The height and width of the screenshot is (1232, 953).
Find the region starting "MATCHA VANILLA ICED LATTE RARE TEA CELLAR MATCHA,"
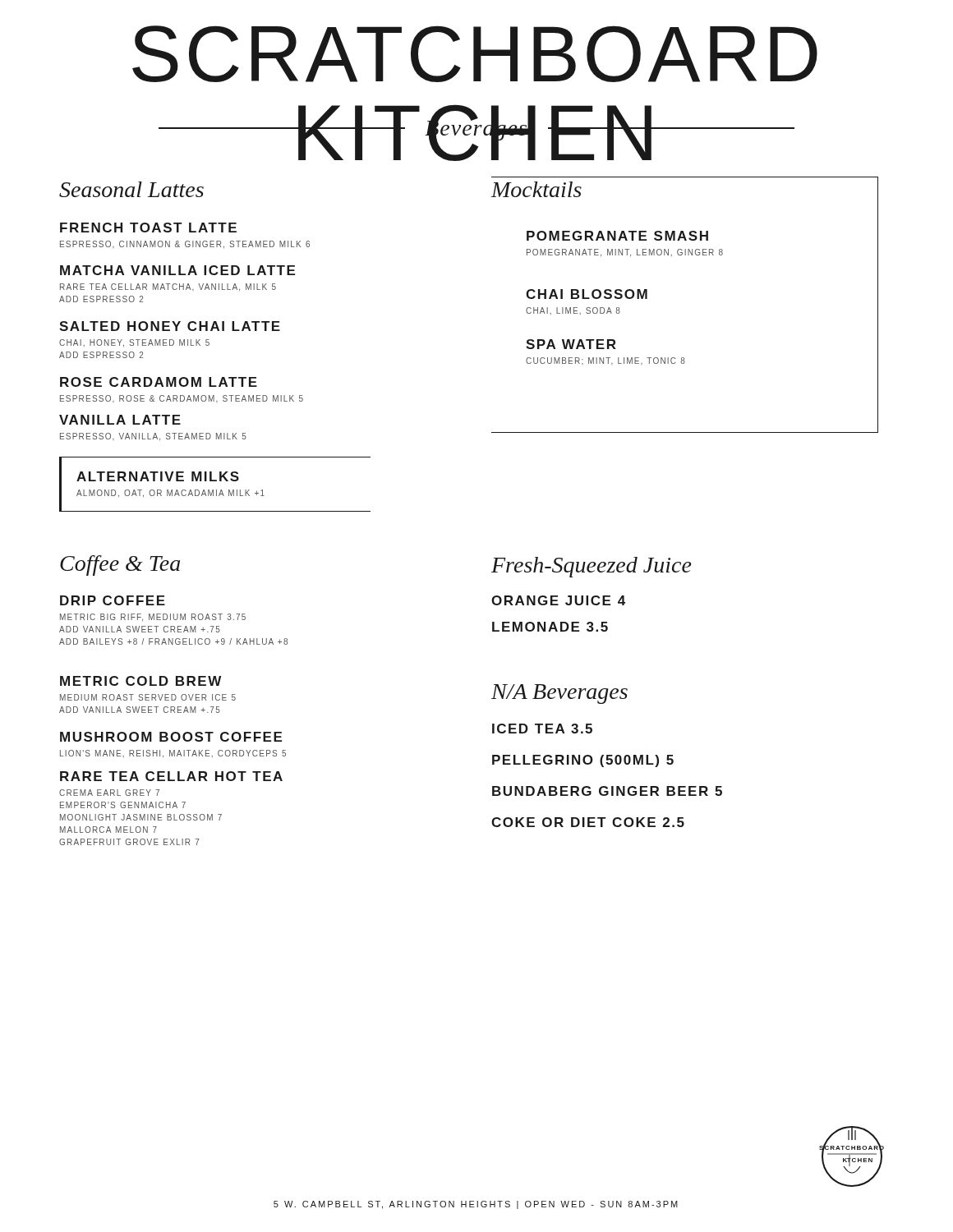248,284
